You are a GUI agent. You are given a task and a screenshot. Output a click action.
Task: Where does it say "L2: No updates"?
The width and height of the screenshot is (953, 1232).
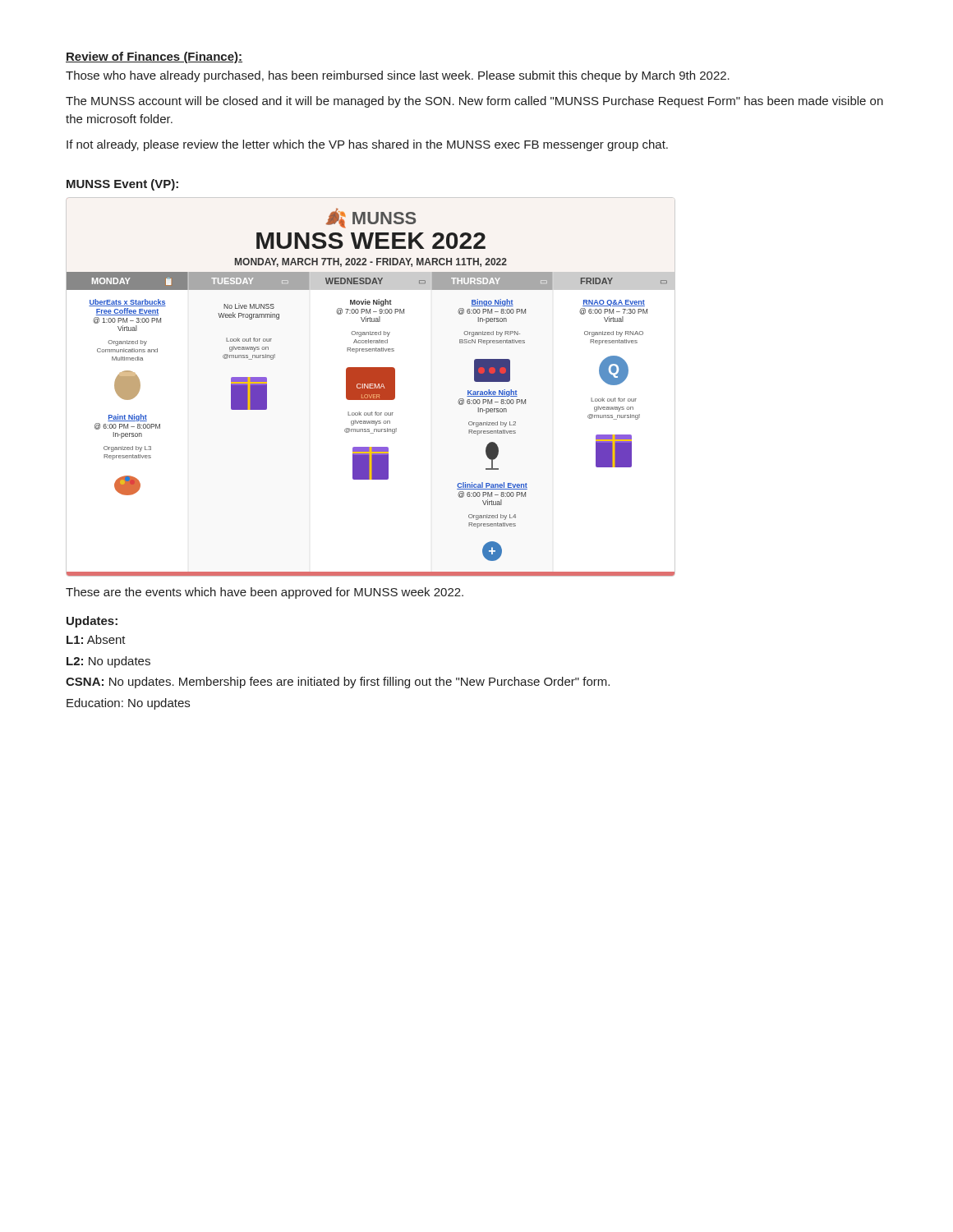click(x=108, y=660)
